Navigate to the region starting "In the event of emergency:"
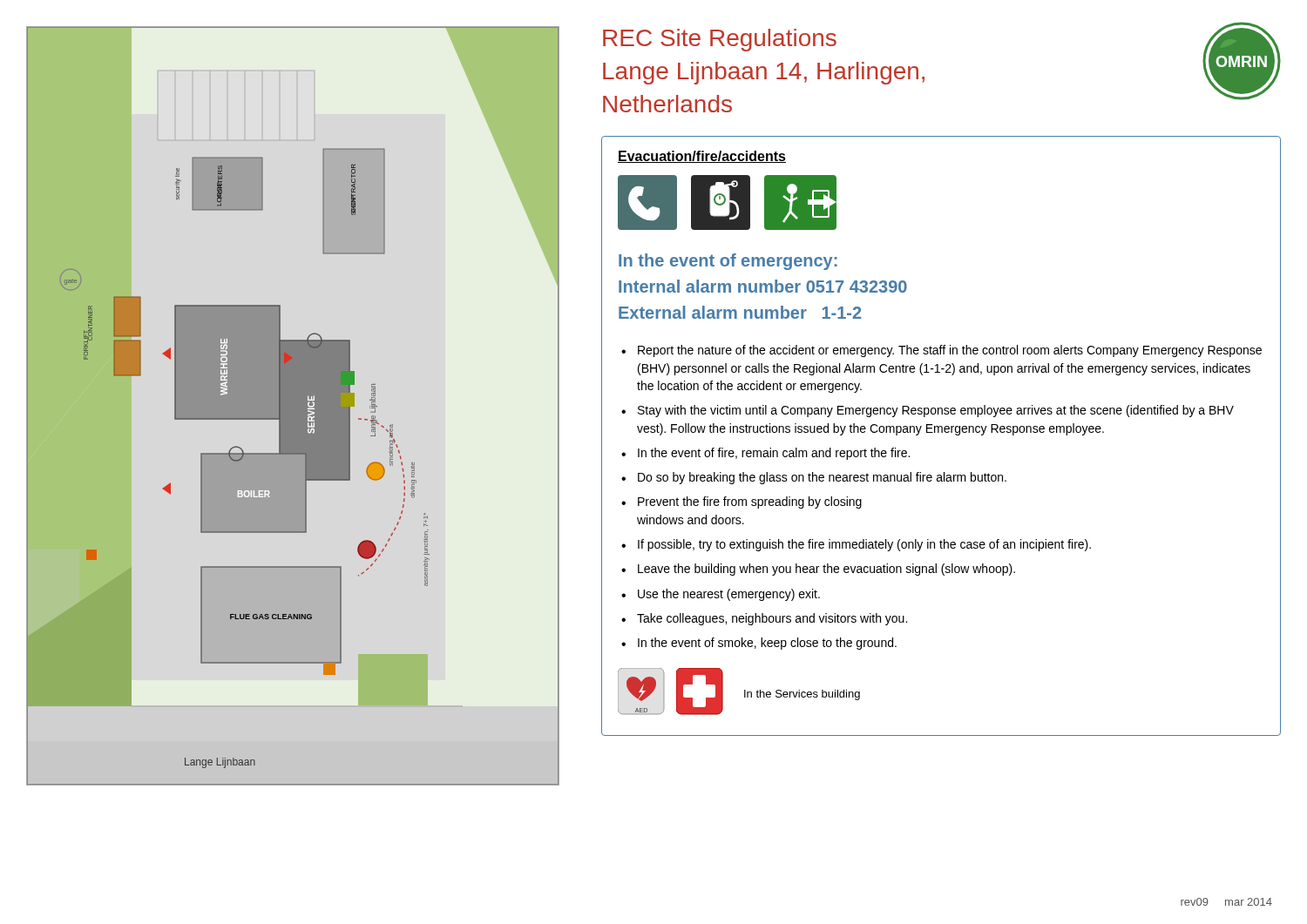 pos(763,287)
